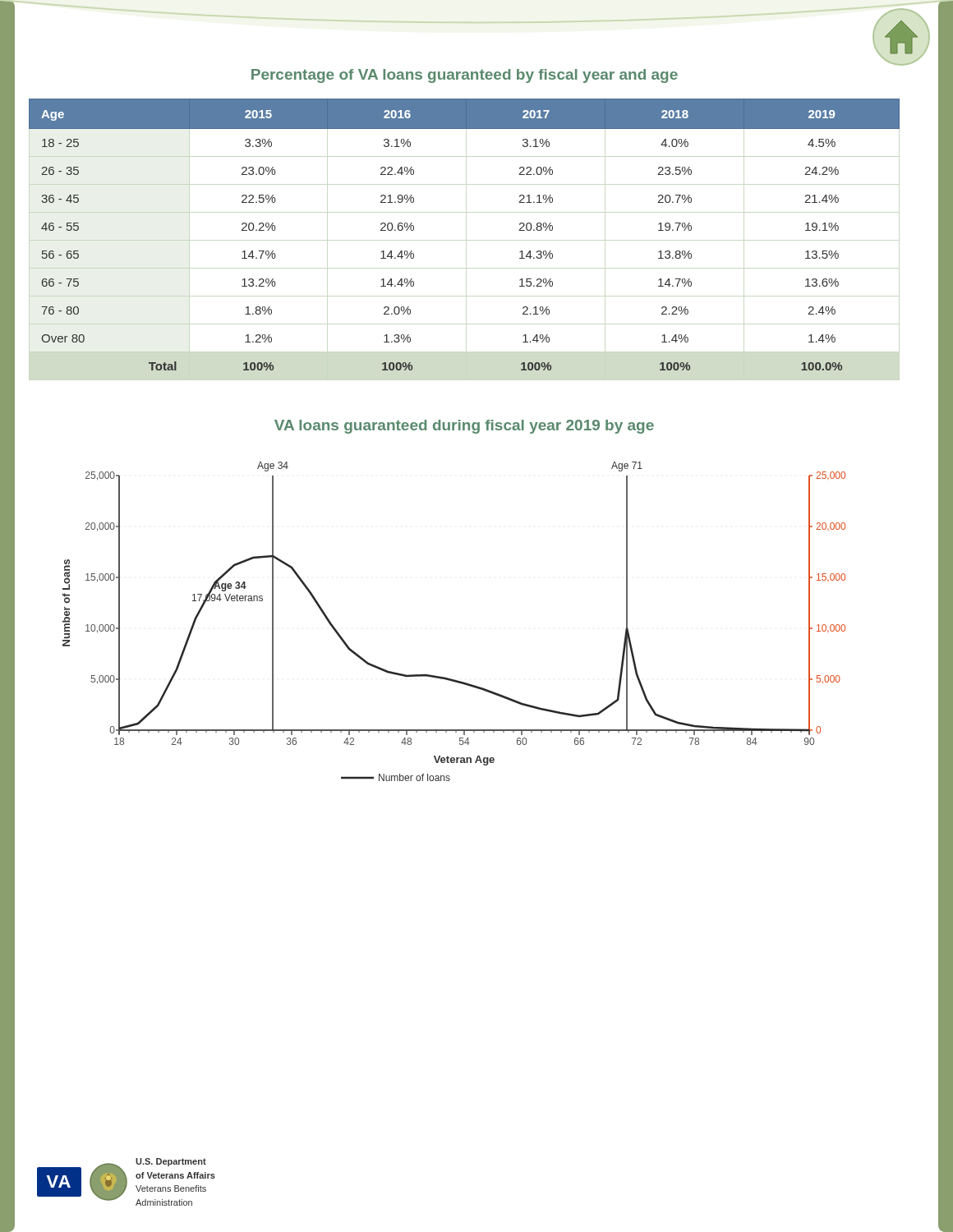The height and width of the screenshot is (1232, 953).
Task: Find the title that reads "Percentage of VA loans guaranteed by fiscal"
Action: tap(464, 74)
